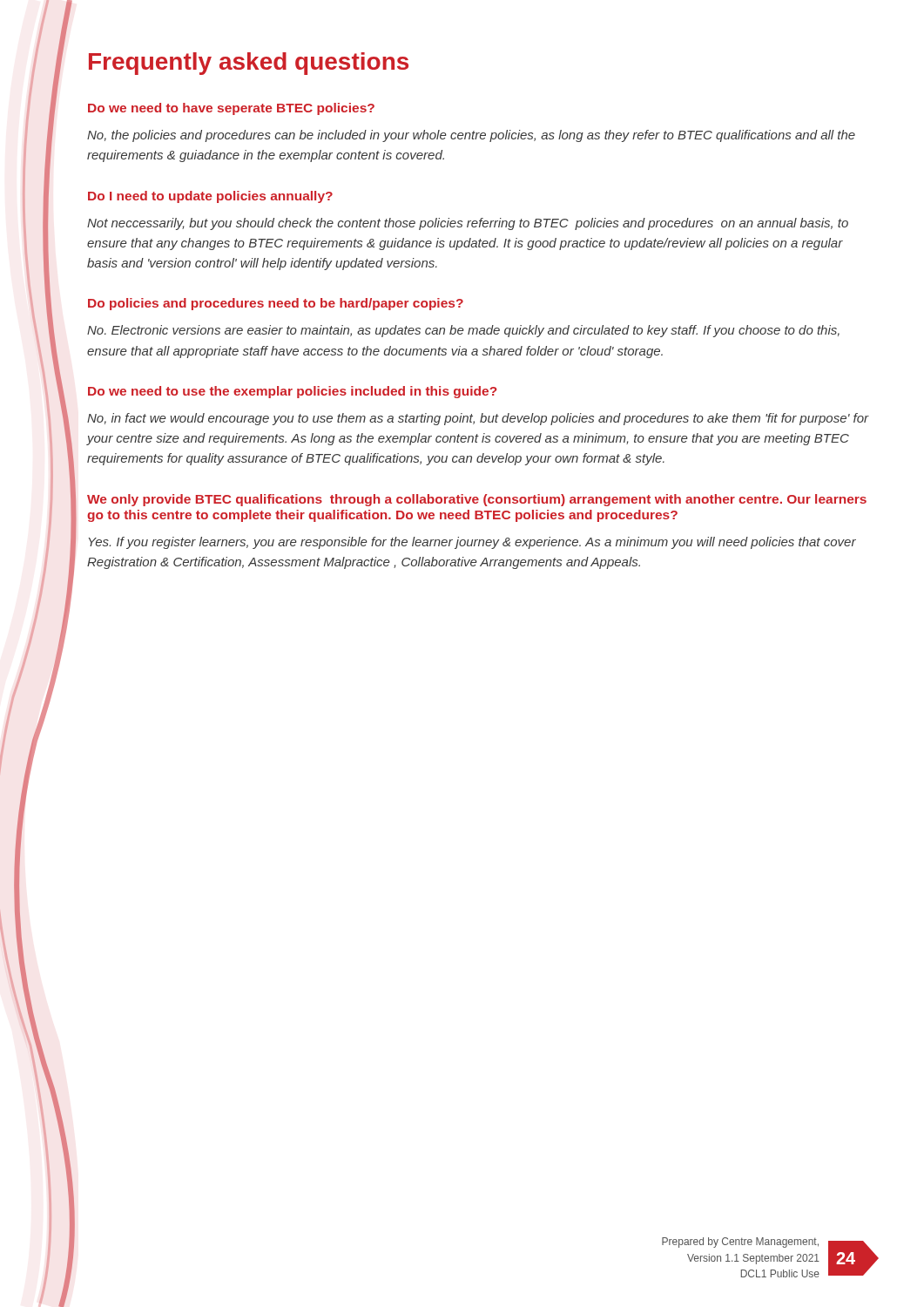924x1307 pixels.
Task: Select the section header with the text "Do policies and procedures"
Action: coord(275,303)
